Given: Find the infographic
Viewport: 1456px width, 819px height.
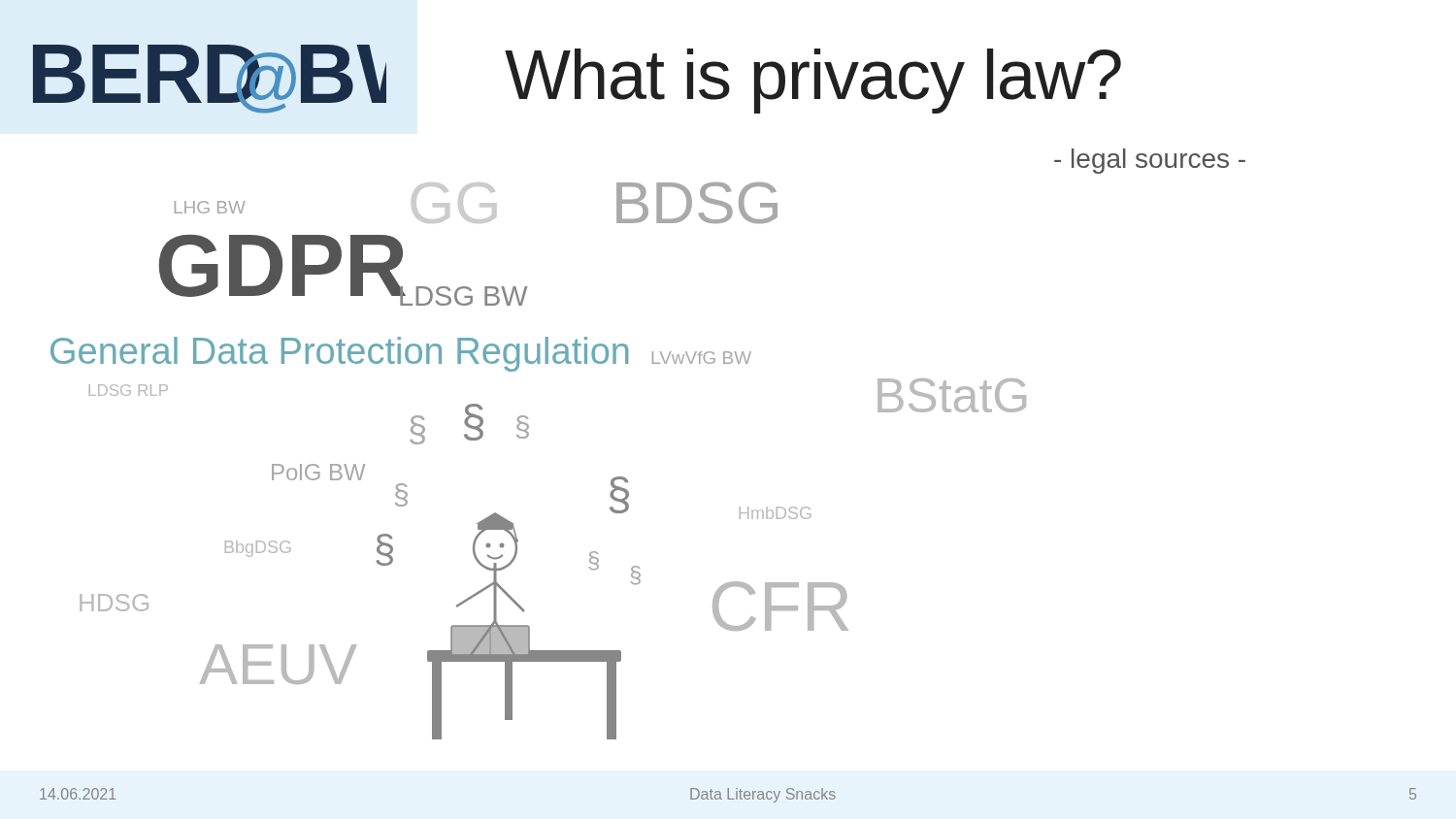Looking at the screenshot, I should pyautogui.click(x=563, y=446).
